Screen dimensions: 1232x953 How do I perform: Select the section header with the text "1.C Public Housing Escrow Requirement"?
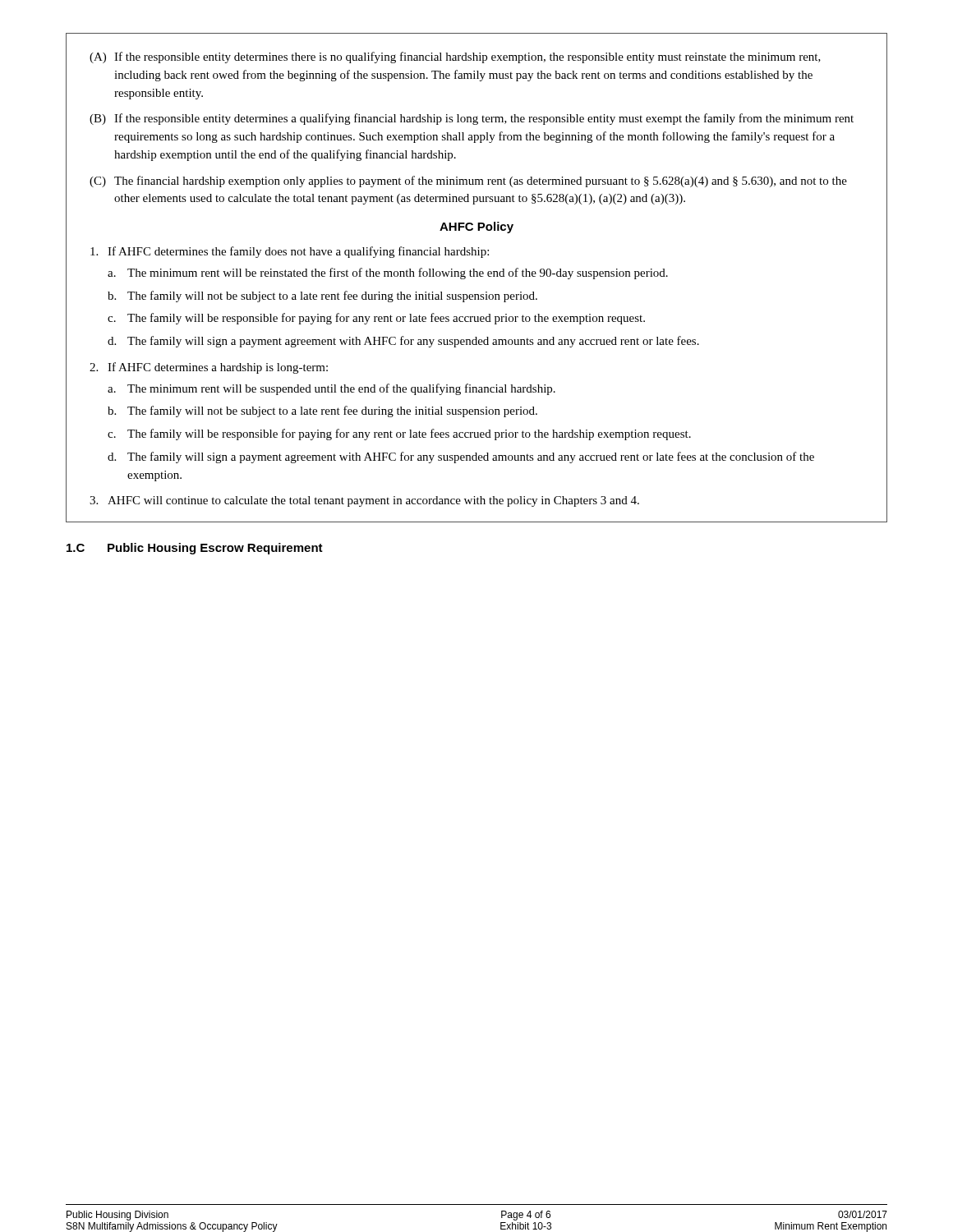pos(194,547)
